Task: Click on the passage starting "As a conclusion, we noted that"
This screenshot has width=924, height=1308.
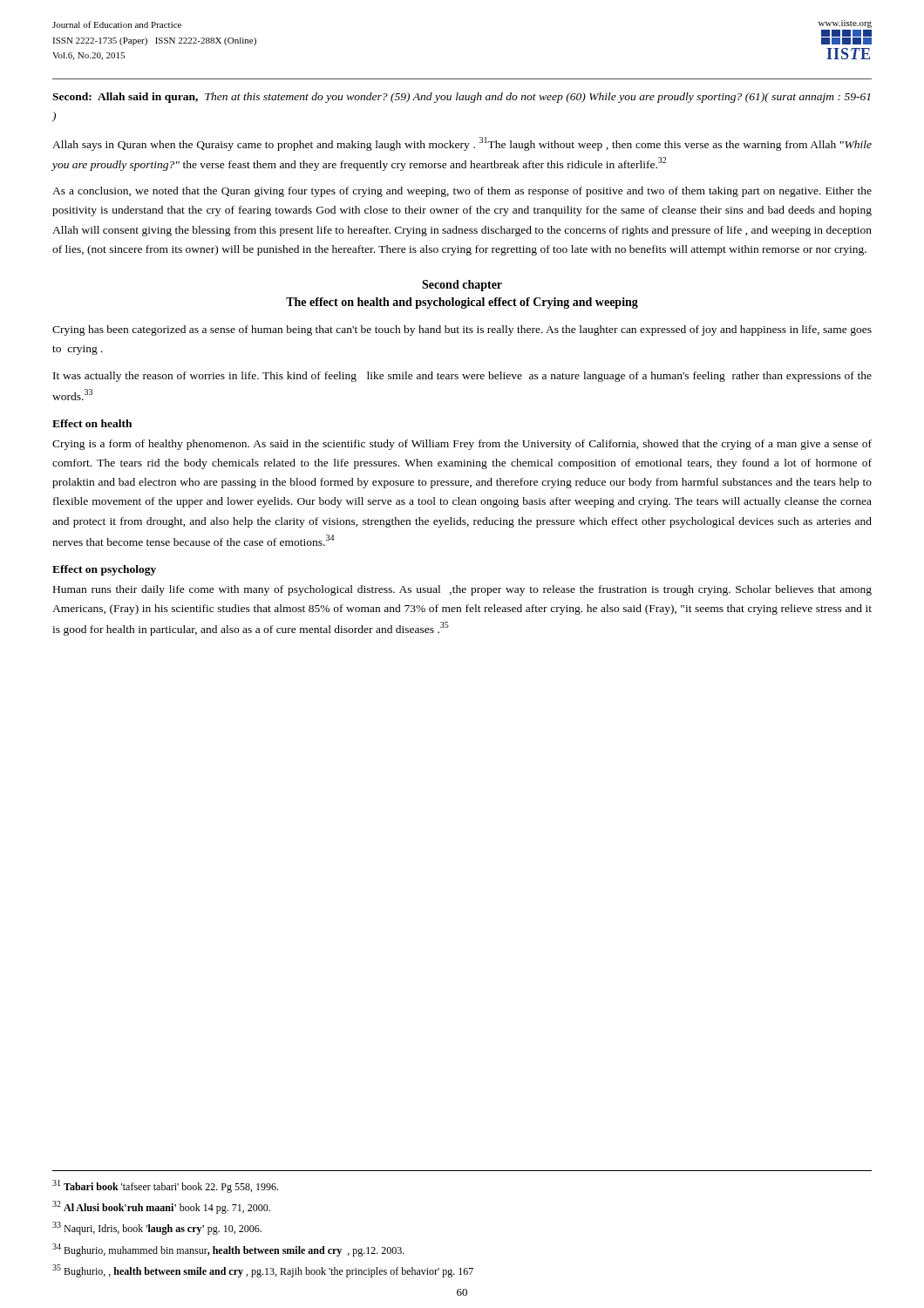Action: [462, 220]
